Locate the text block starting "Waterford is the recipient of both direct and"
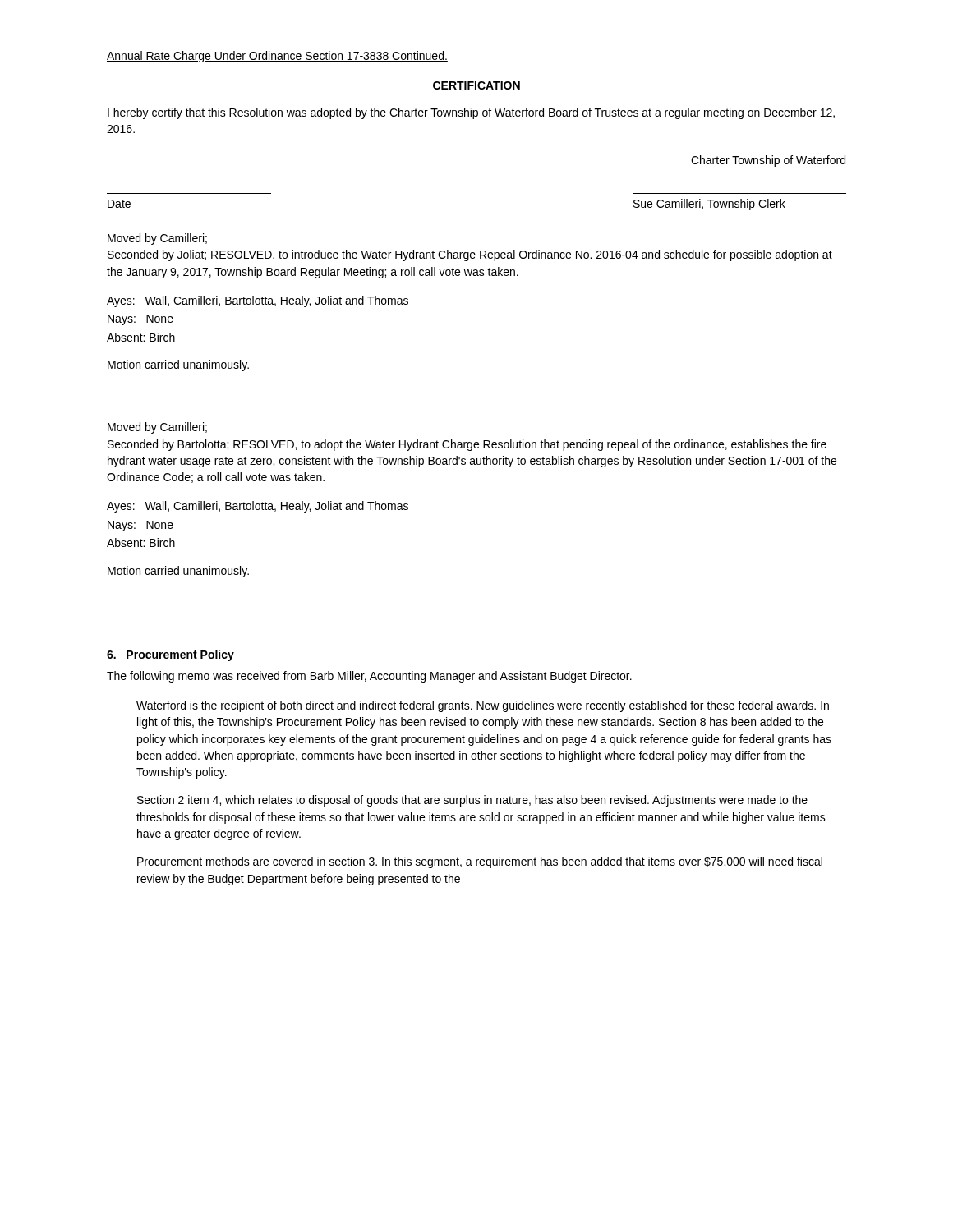Image resolution: width=953 pixels, height=1232 pixels. pos(484,739)
